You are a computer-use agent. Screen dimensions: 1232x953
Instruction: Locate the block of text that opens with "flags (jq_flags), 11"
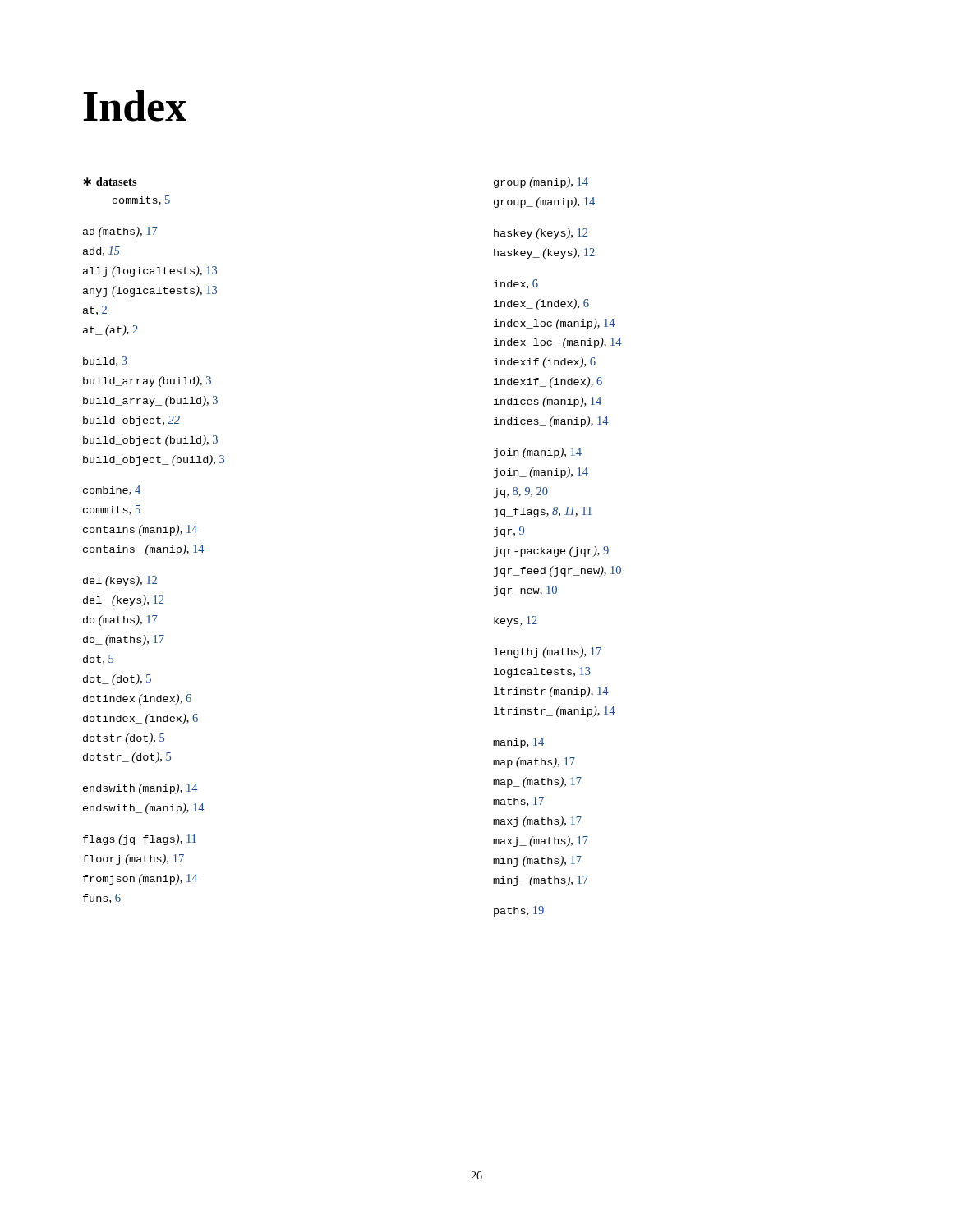[140, 869]
